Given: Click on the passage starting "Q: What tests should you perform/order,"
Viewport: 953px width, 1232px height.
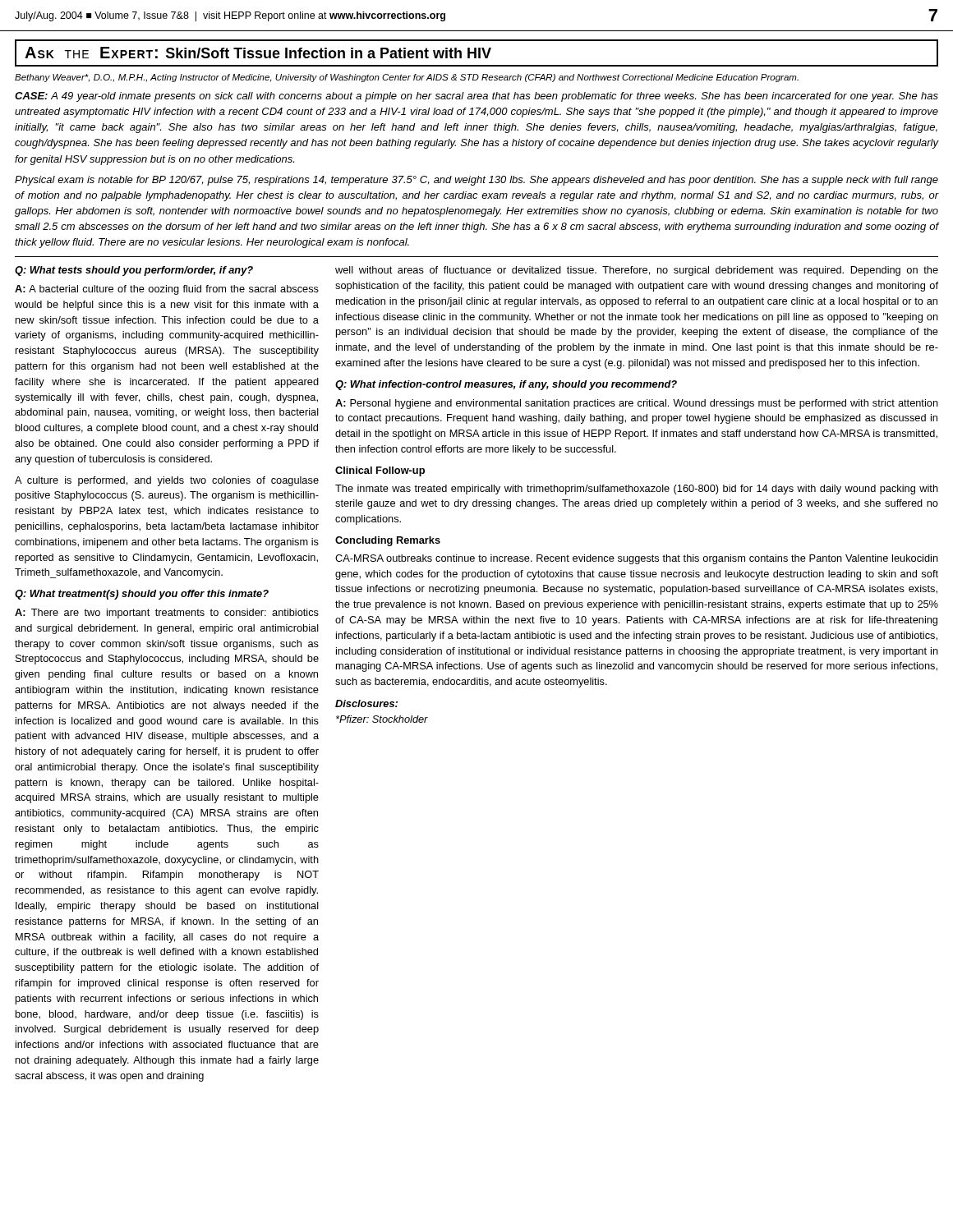Looking at the screenshot, I should [134, 271].
